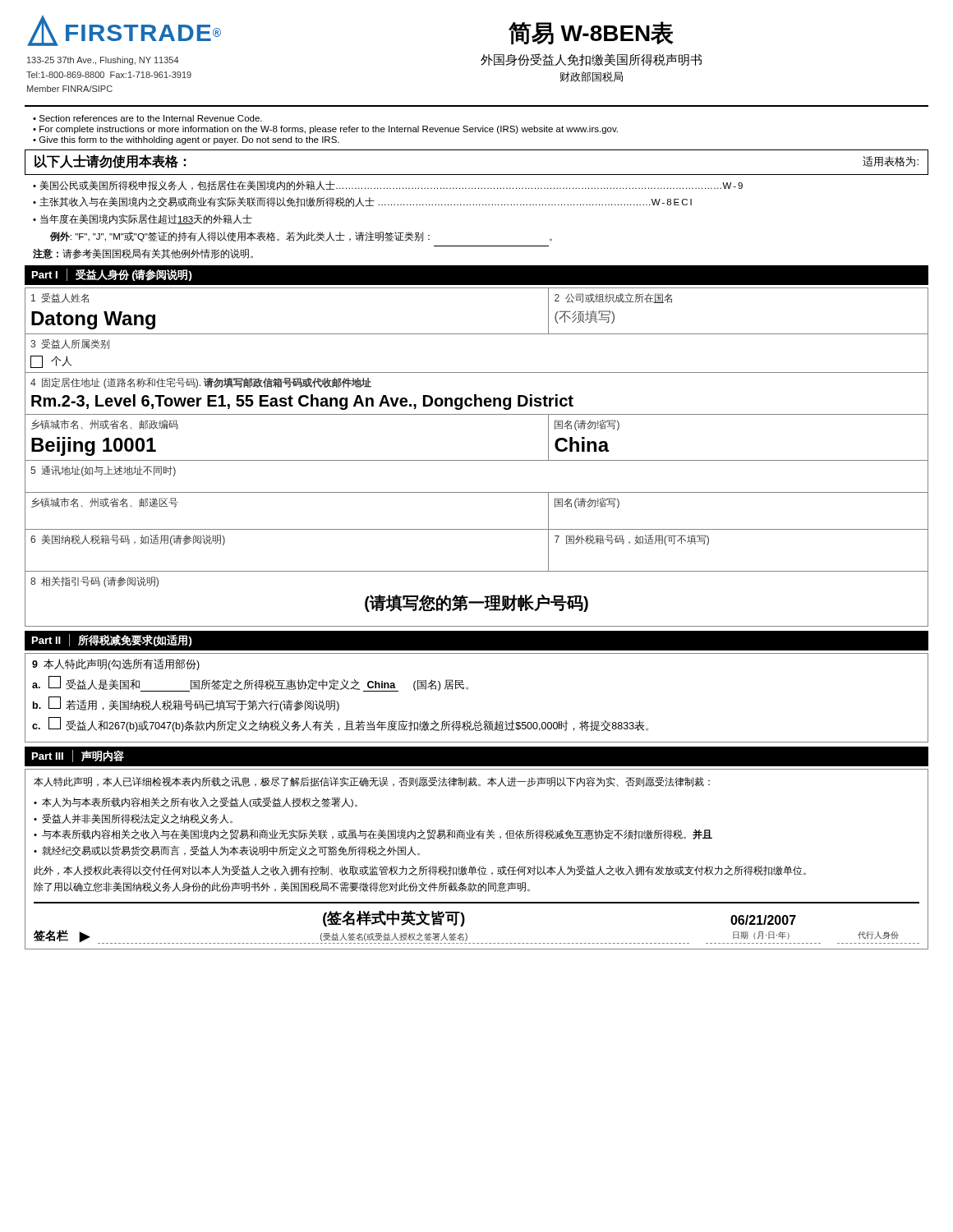Point to "签名栏 ▶ (签名样式中英文皆可) (受益人签名(或受益人授权之签署人签名) 06/21/2007 日期（月·日·年） 代行人身份"

tap(378, 918)
